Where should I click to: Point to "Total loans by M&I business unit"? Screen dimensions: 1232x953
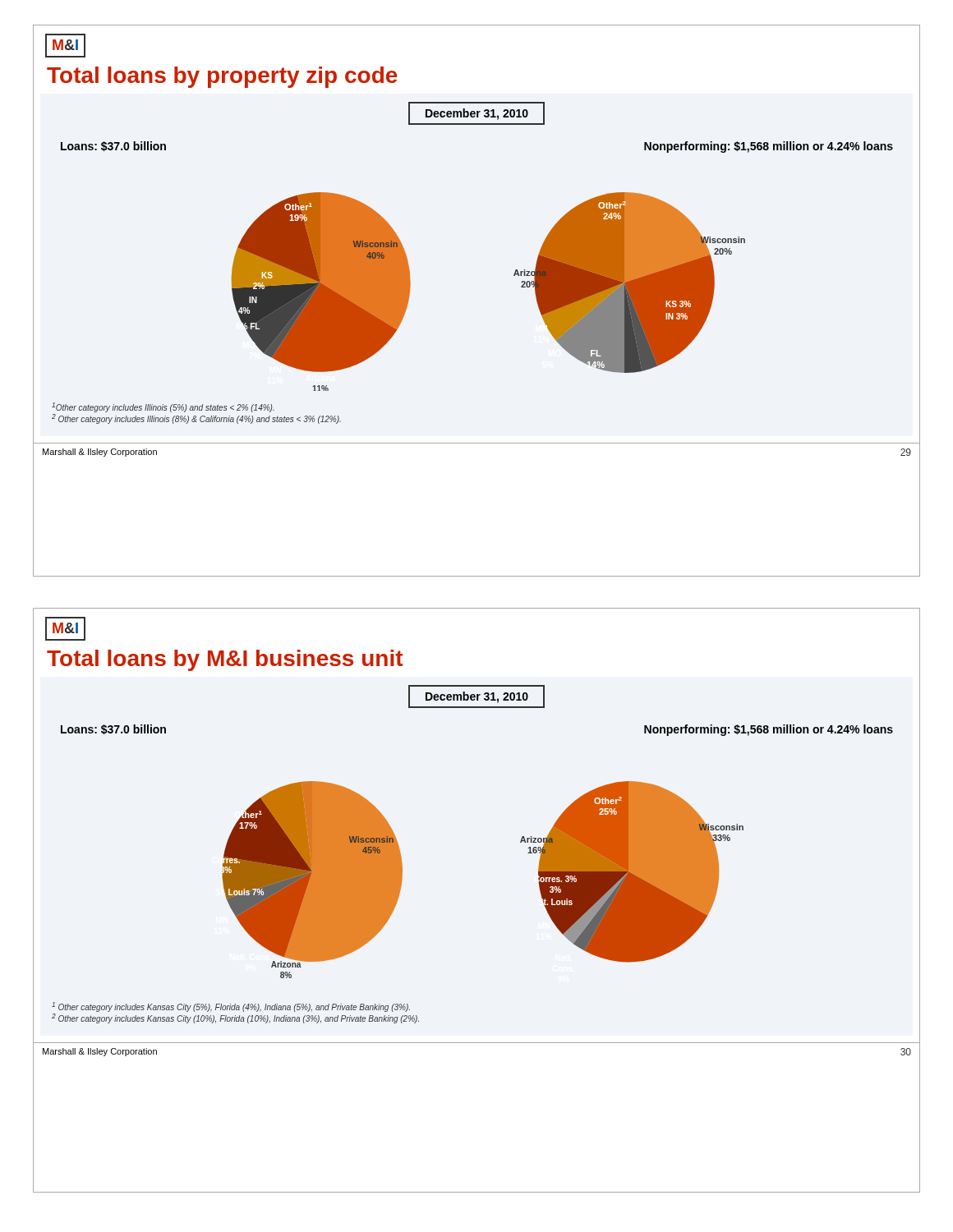(225, 660)
